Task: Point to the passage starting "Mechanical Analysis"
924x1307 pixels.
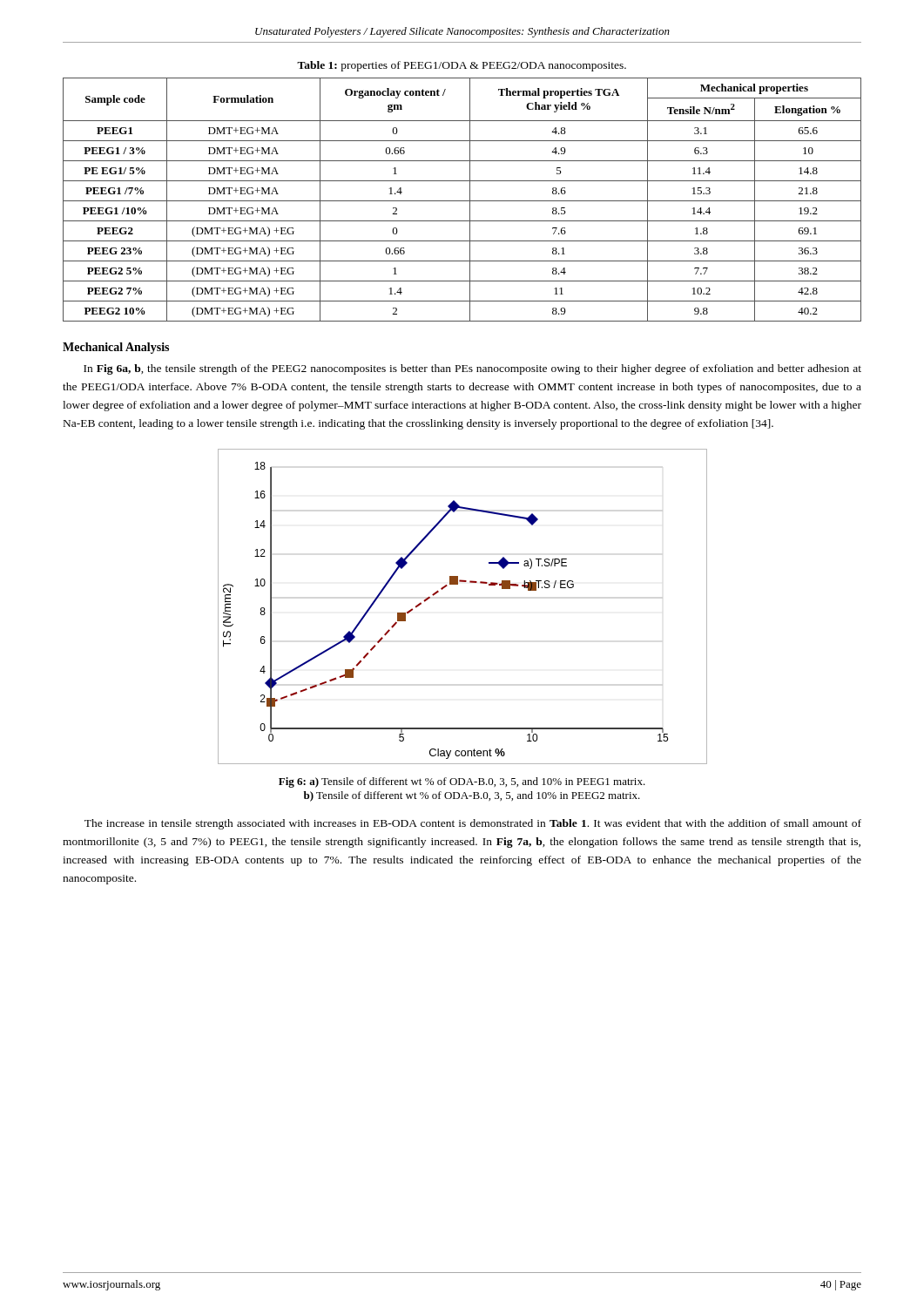Action: point(116,348)
